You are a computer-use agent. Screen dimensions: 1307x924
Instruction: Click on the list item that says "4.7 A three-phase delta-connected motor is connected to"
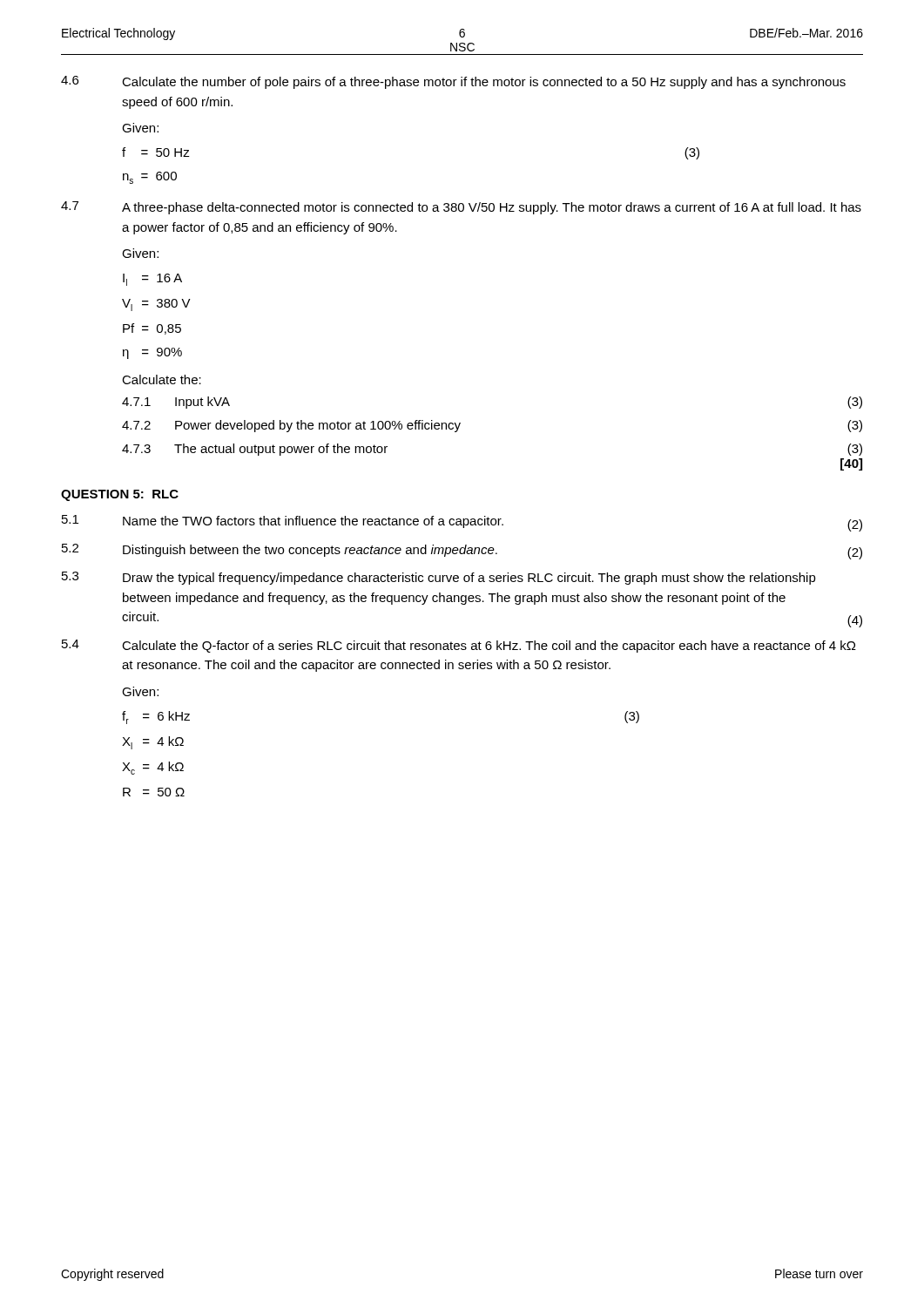[462, 217]
